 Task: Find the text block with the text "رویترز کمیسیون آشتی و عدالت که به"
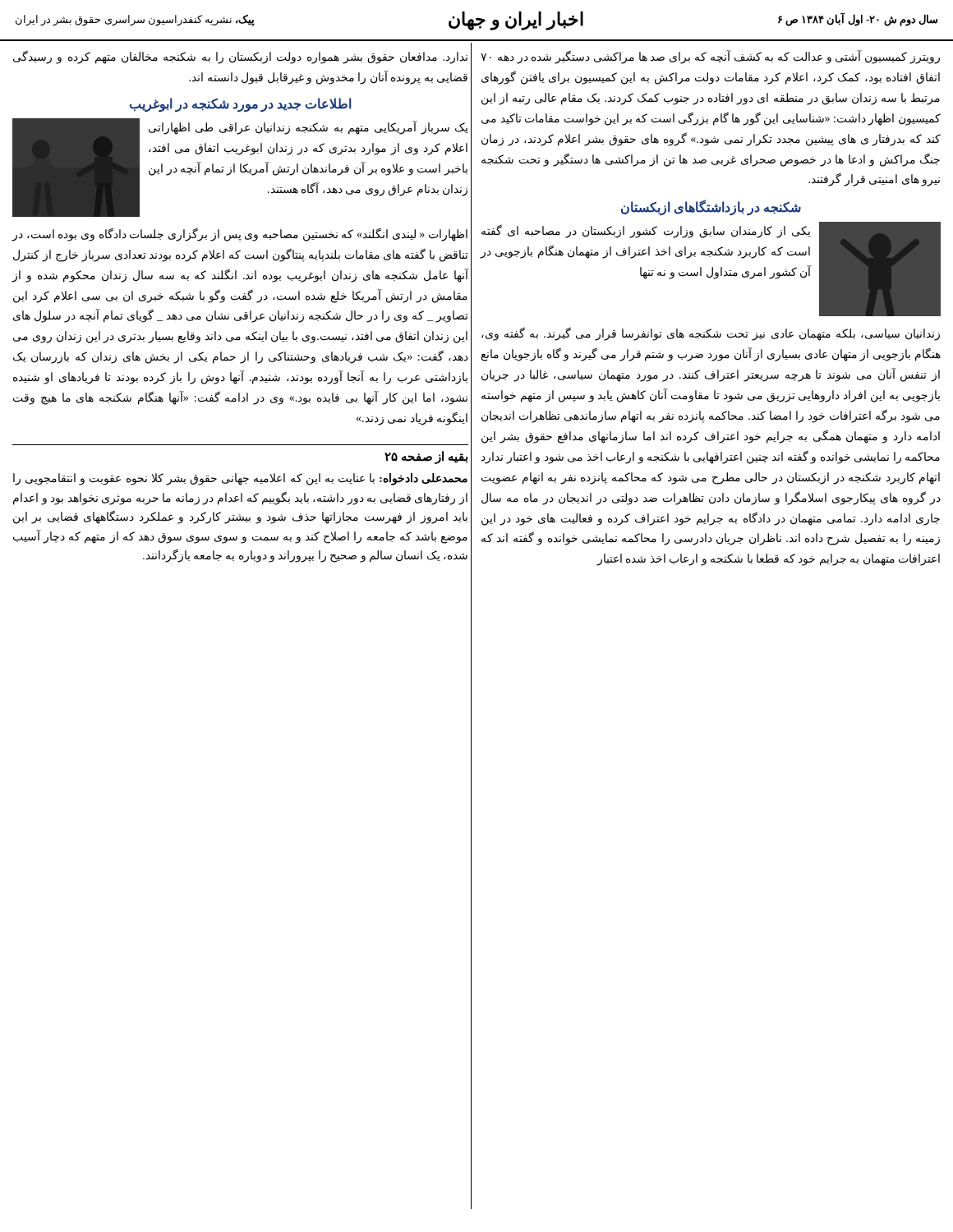pos(711,118)
